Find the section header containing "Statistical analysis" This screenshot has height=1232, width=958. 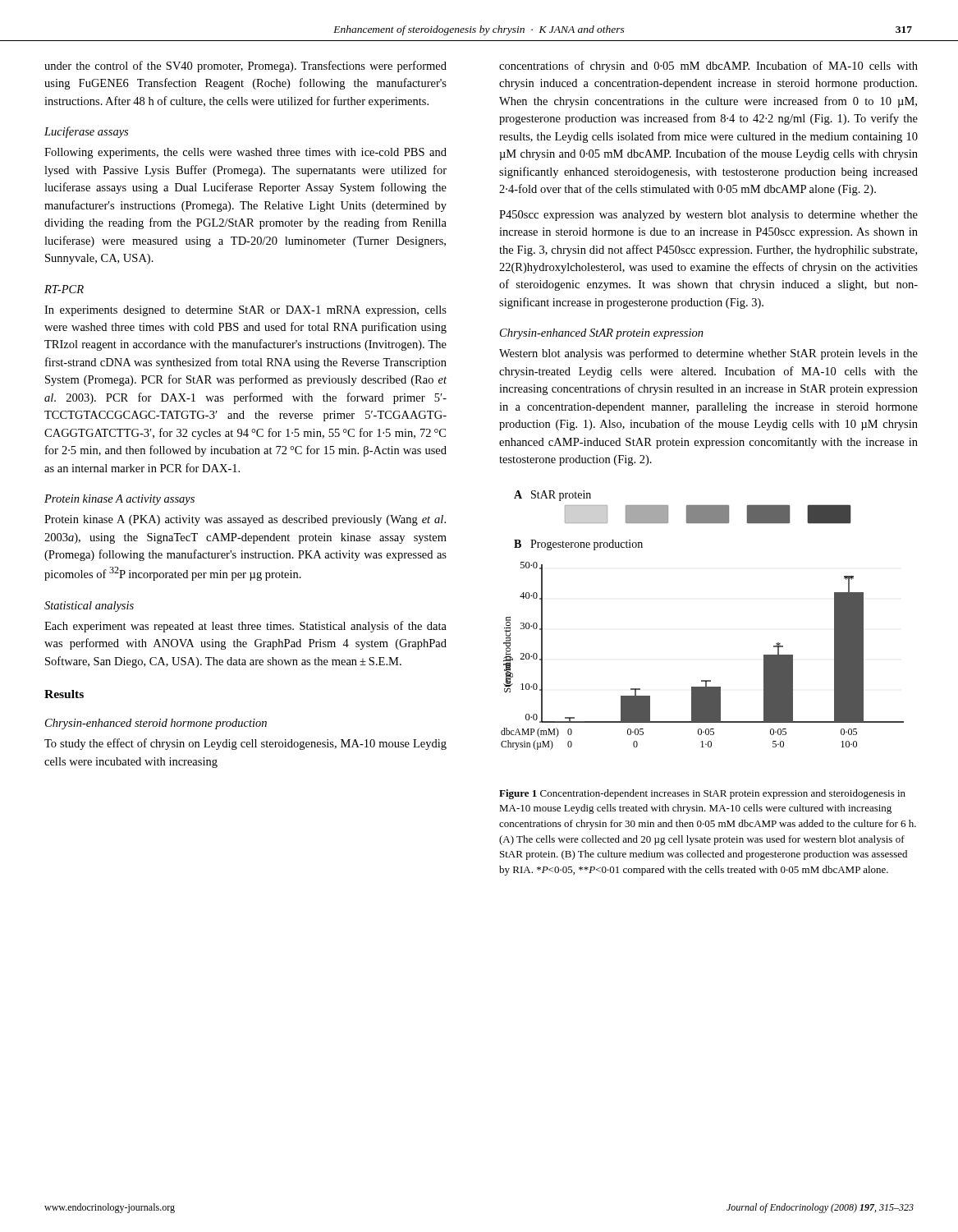coord(89,605)
